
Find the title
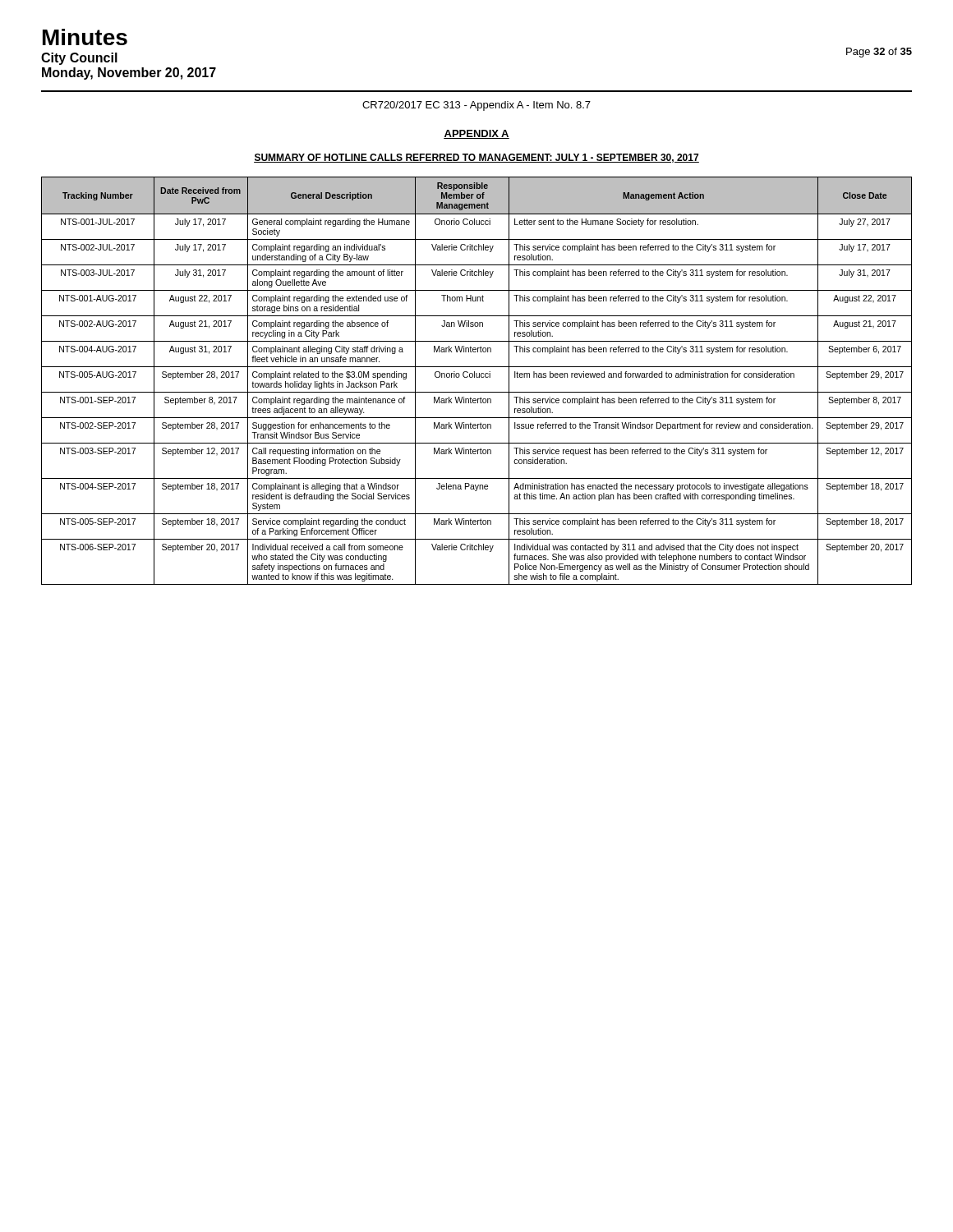pyautogui.click(x=129, y=53)
